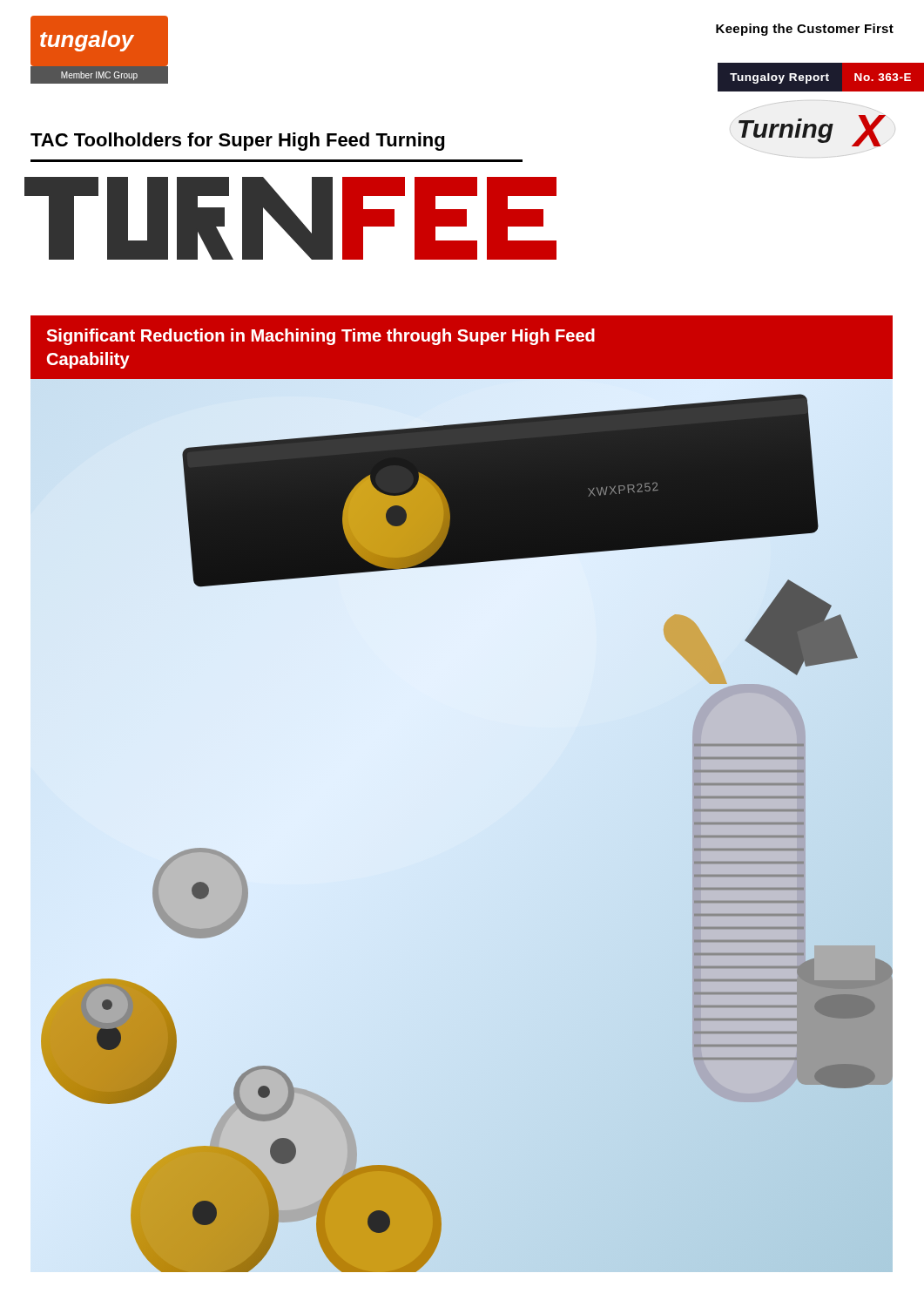Click on the photo
Image resolution: width=924 pixels, height=1307 pixels.
click(462, 826)
